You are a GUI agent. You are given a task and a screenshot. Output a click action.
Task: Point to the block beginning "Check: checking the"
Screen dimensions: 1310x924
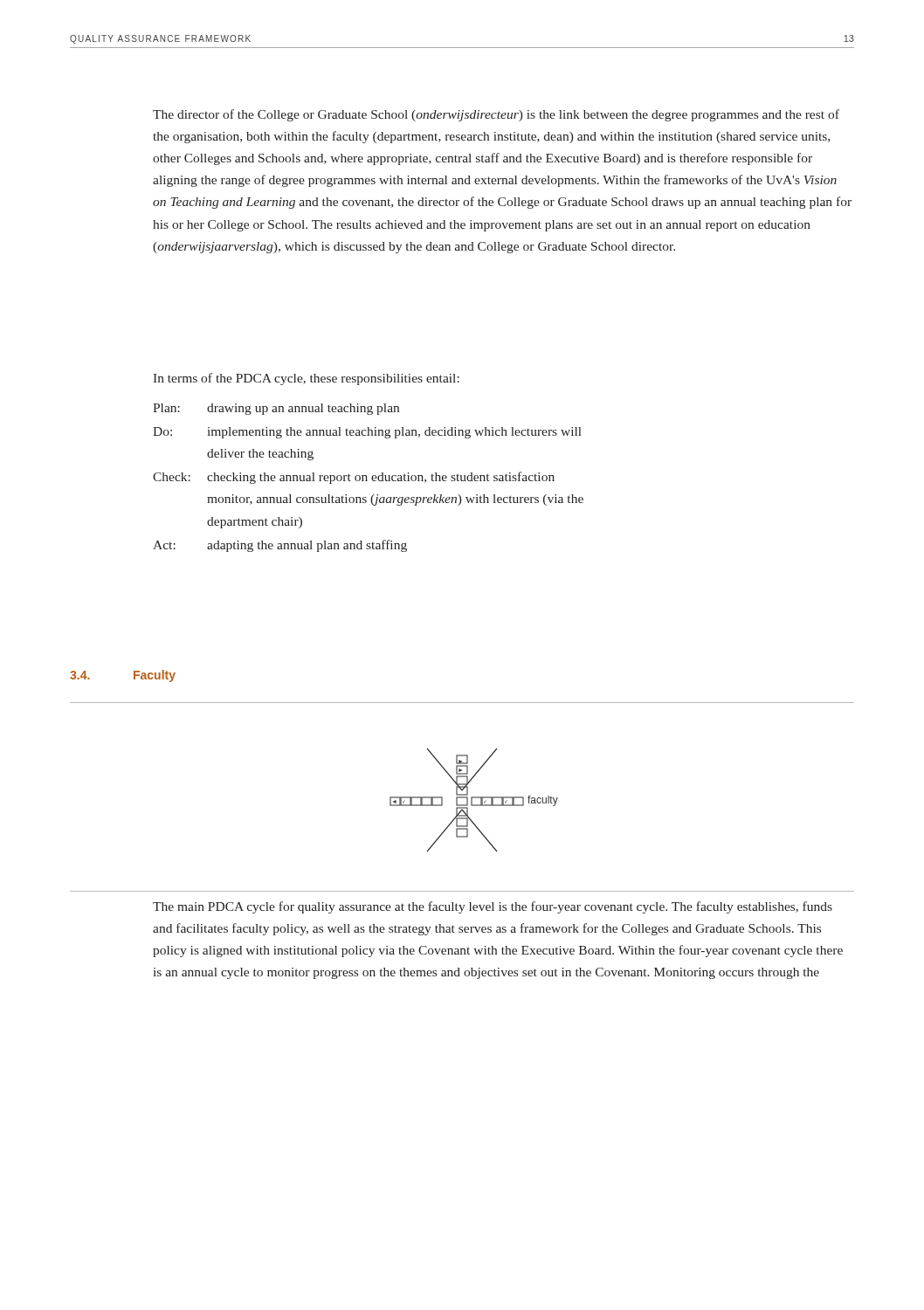503,499
